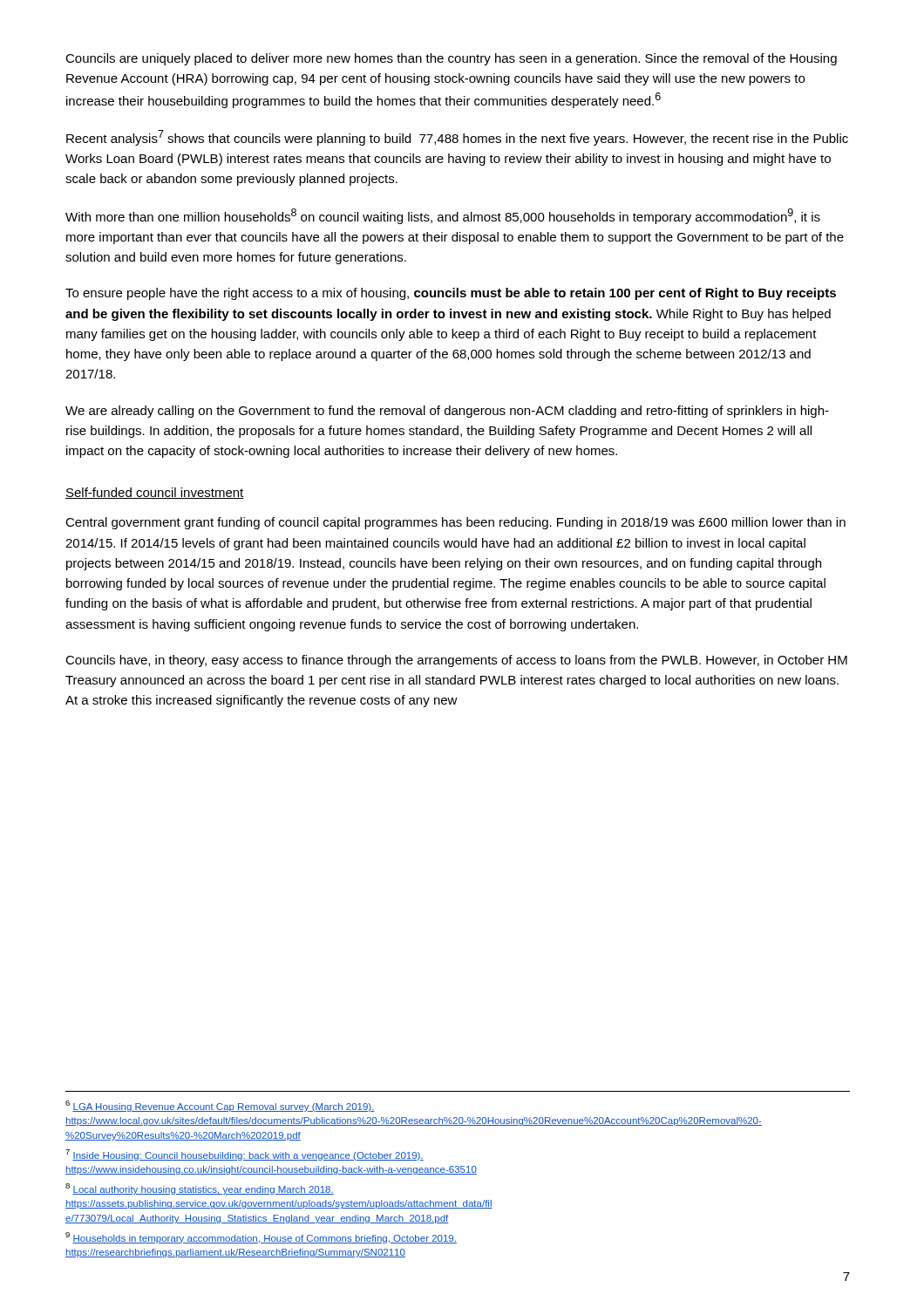Screen dimensions: 1308x924
Task: Navigate to the block starting "Central government grant funding of council capital"
Action: [x=456, y=573]
